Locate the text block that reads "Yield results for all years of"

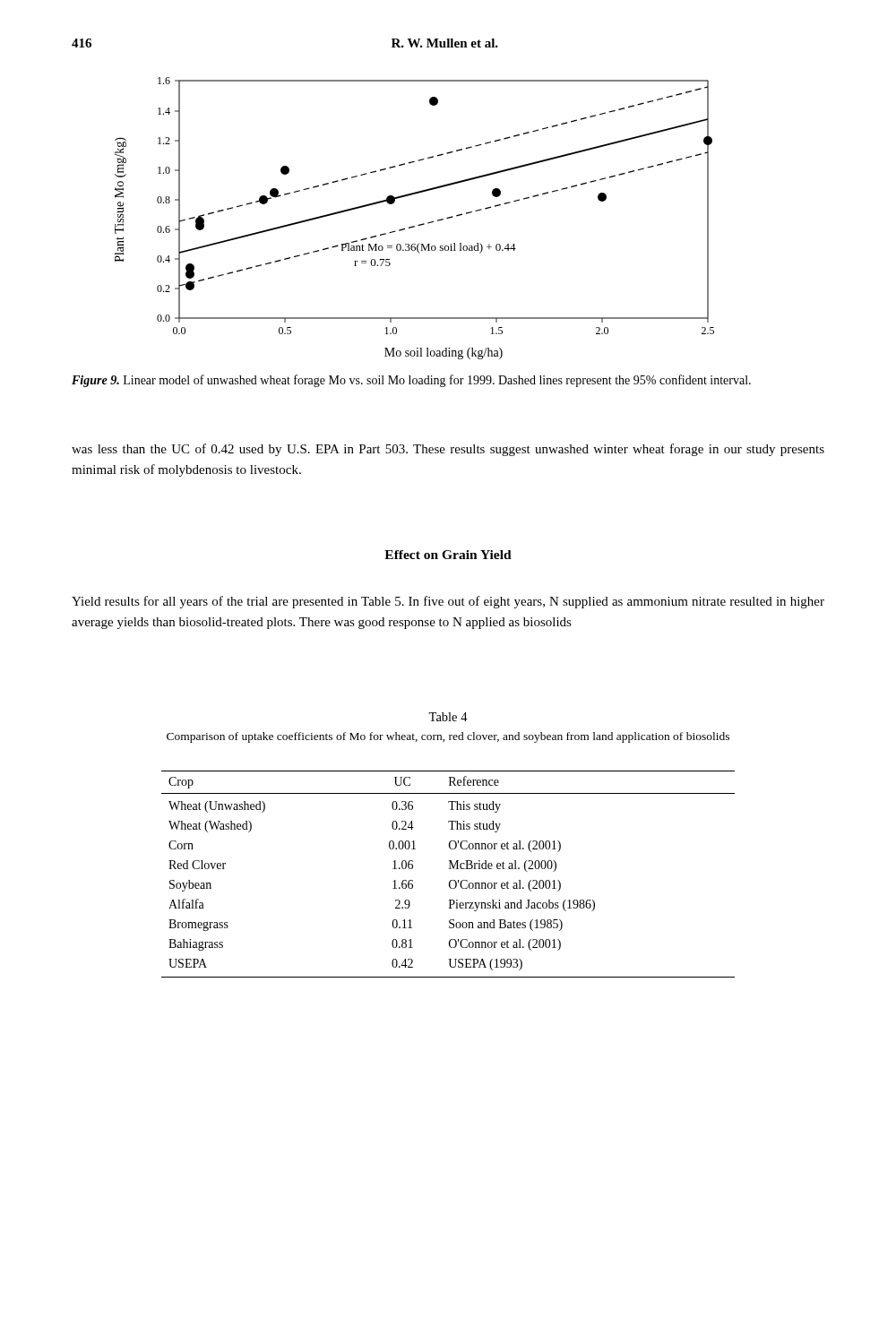tap(448, 612)
